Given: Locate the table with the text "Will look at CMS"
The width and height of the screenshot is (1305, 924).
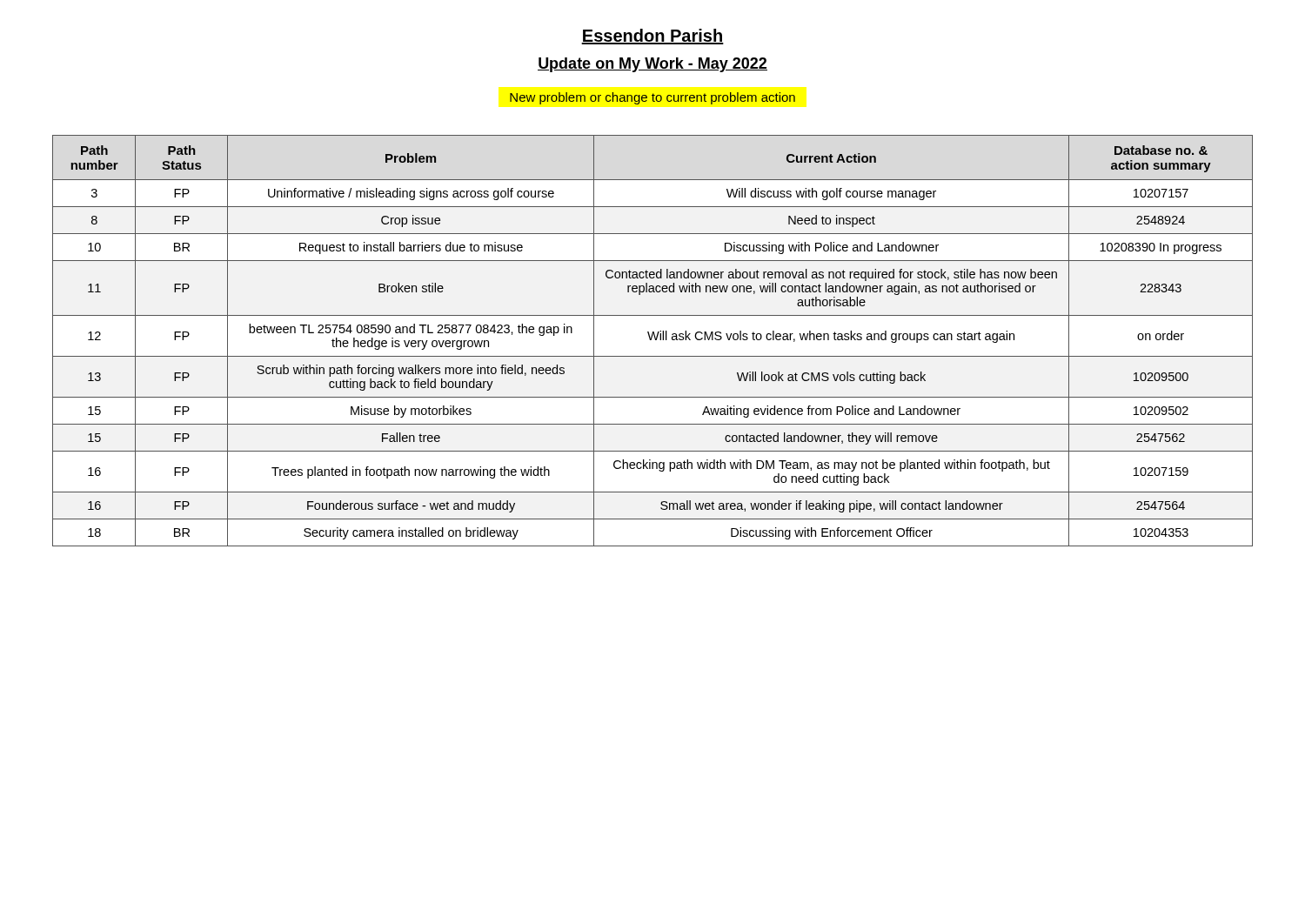Looking at the screenshot, I should [x=652, y=341].
